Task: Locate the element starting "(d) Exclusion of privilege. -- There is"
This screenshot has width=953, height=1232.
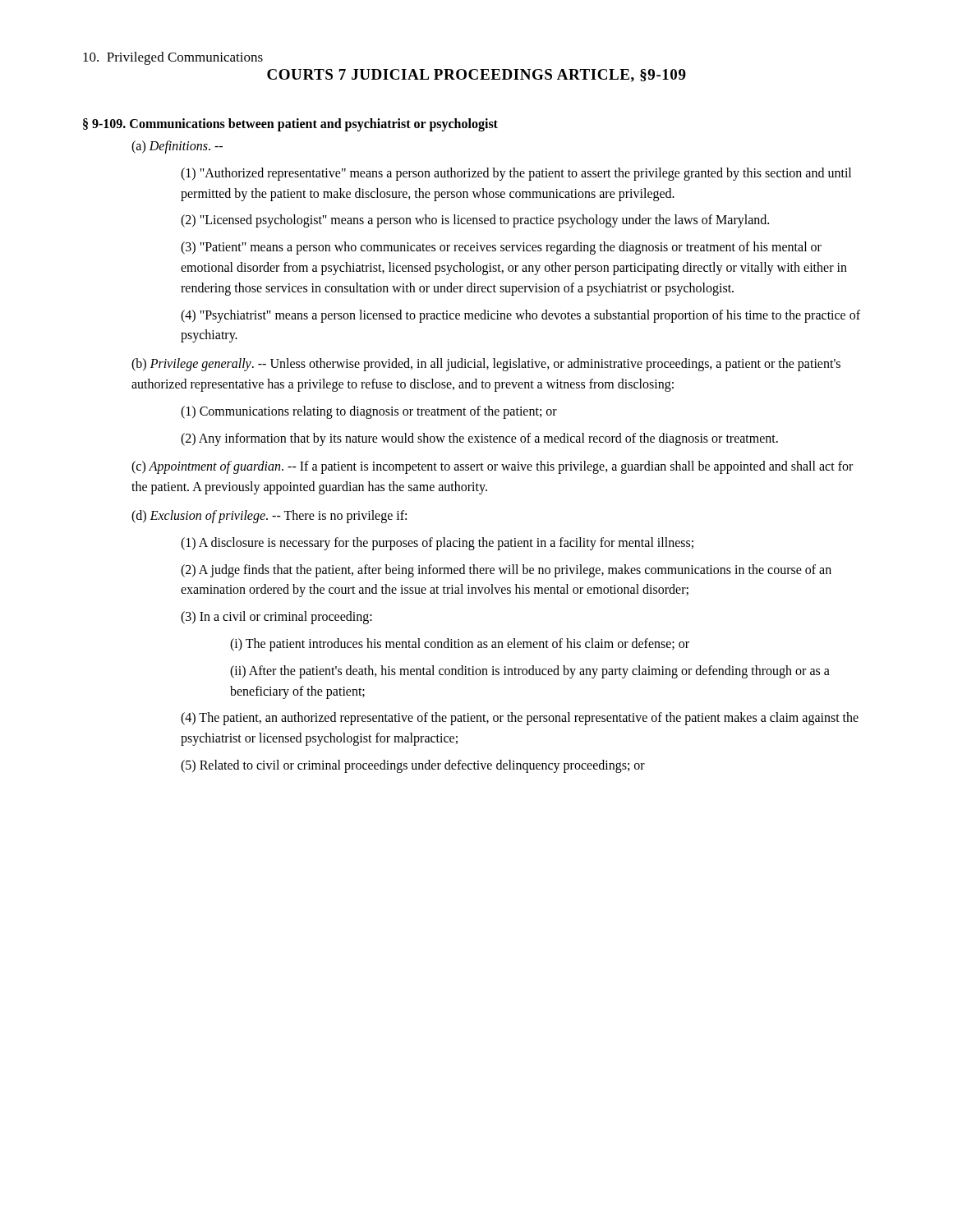Action: coord(270,515)
